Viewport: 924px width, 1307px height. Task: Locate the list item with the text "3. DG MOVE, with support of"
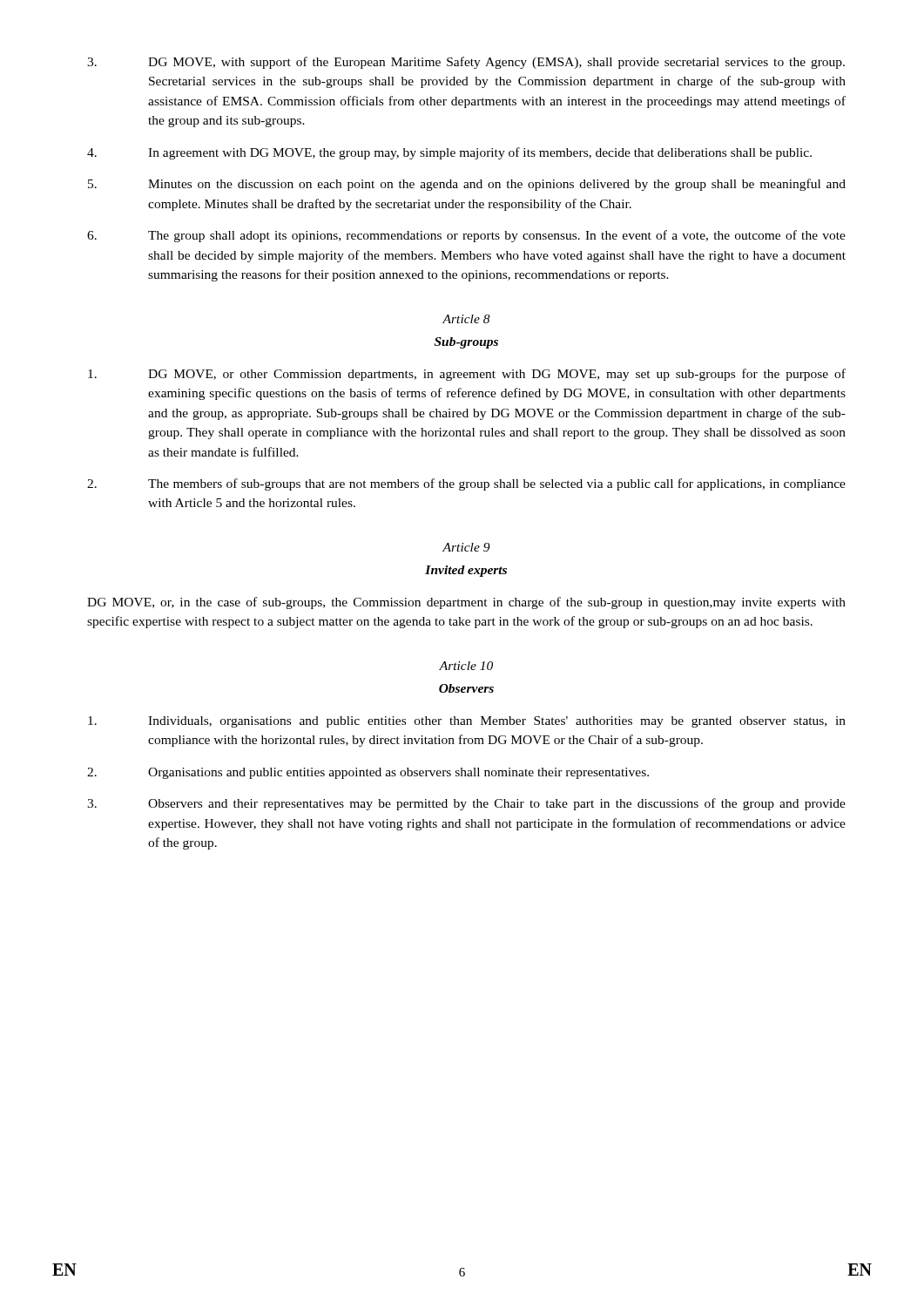point(466,91)
